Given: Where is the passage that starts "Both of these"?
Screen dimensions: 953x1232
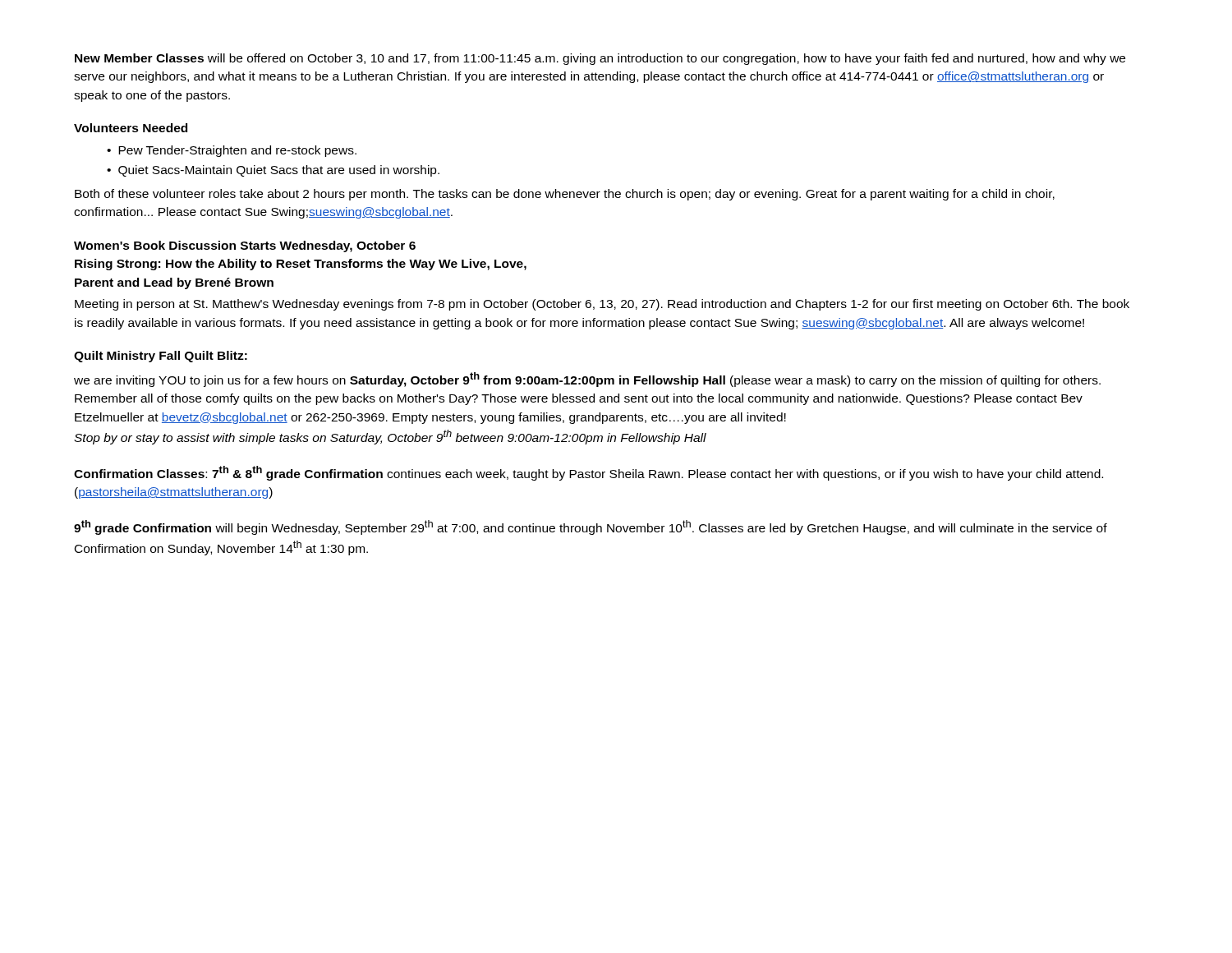Looking at the screenshot, I should [x=565, y=203].
